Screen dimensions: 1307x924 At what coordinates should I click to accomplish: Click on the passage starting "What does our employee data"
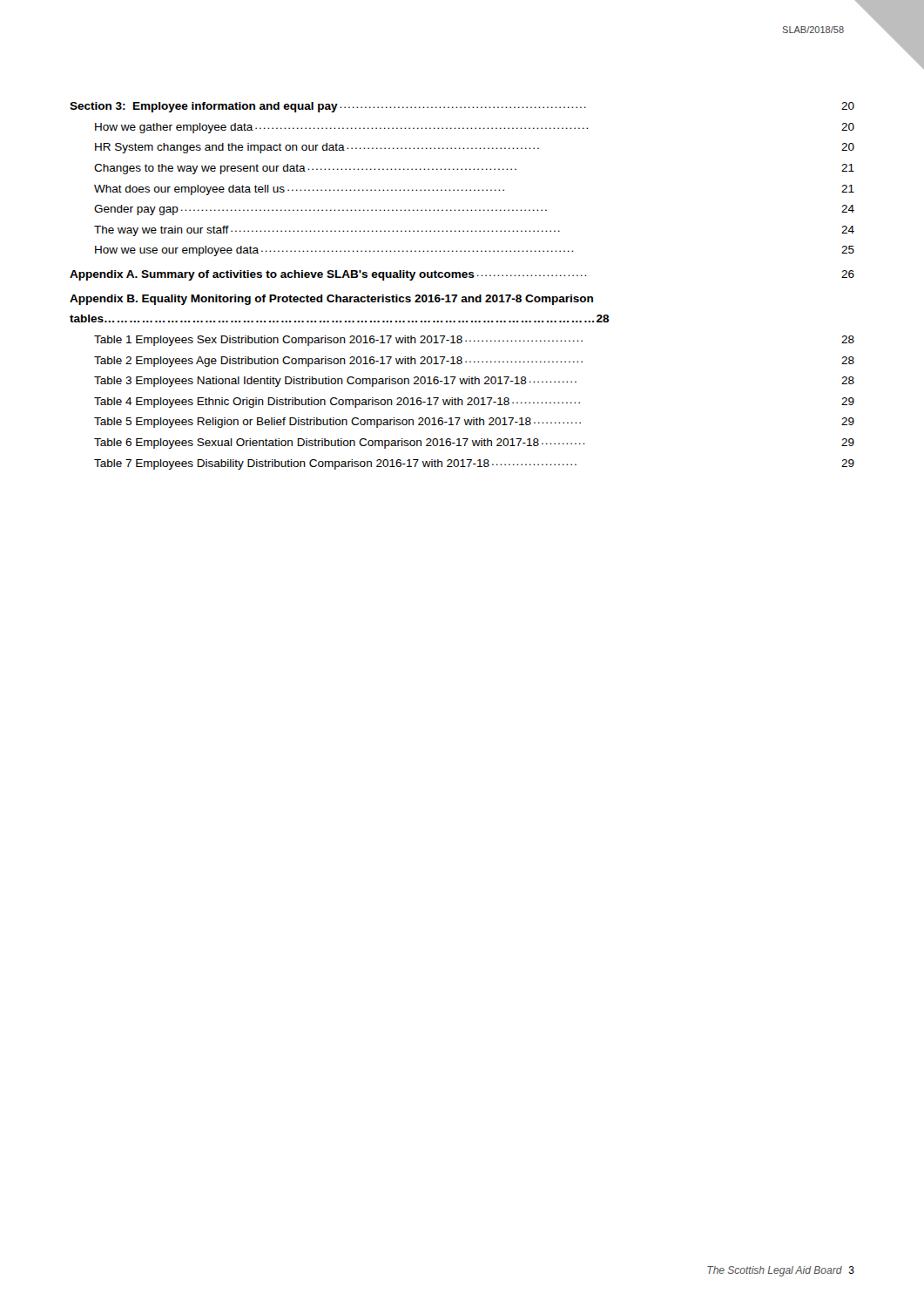click(474, 188)
